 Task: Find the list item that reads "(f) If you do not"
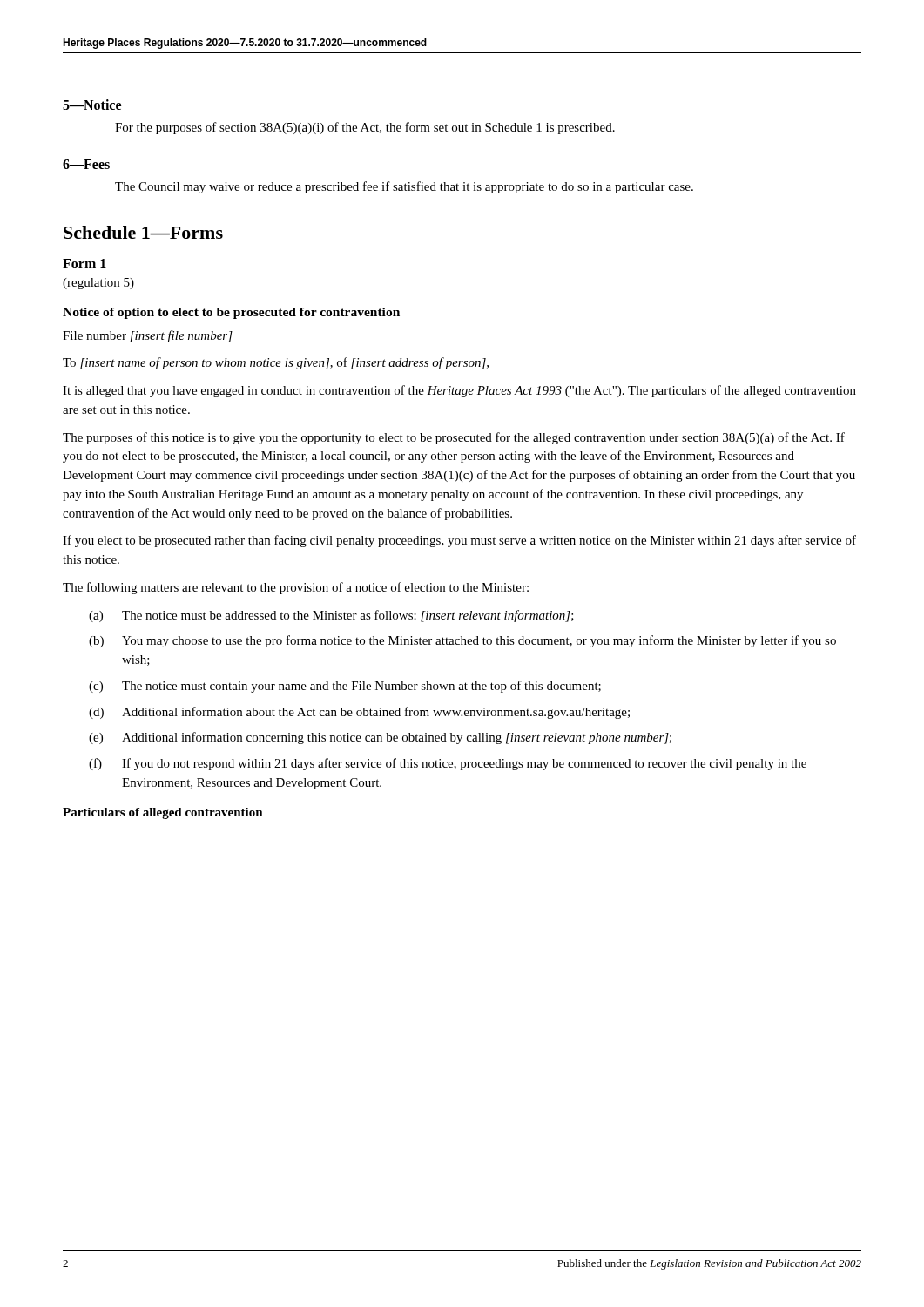coord(475,773)
